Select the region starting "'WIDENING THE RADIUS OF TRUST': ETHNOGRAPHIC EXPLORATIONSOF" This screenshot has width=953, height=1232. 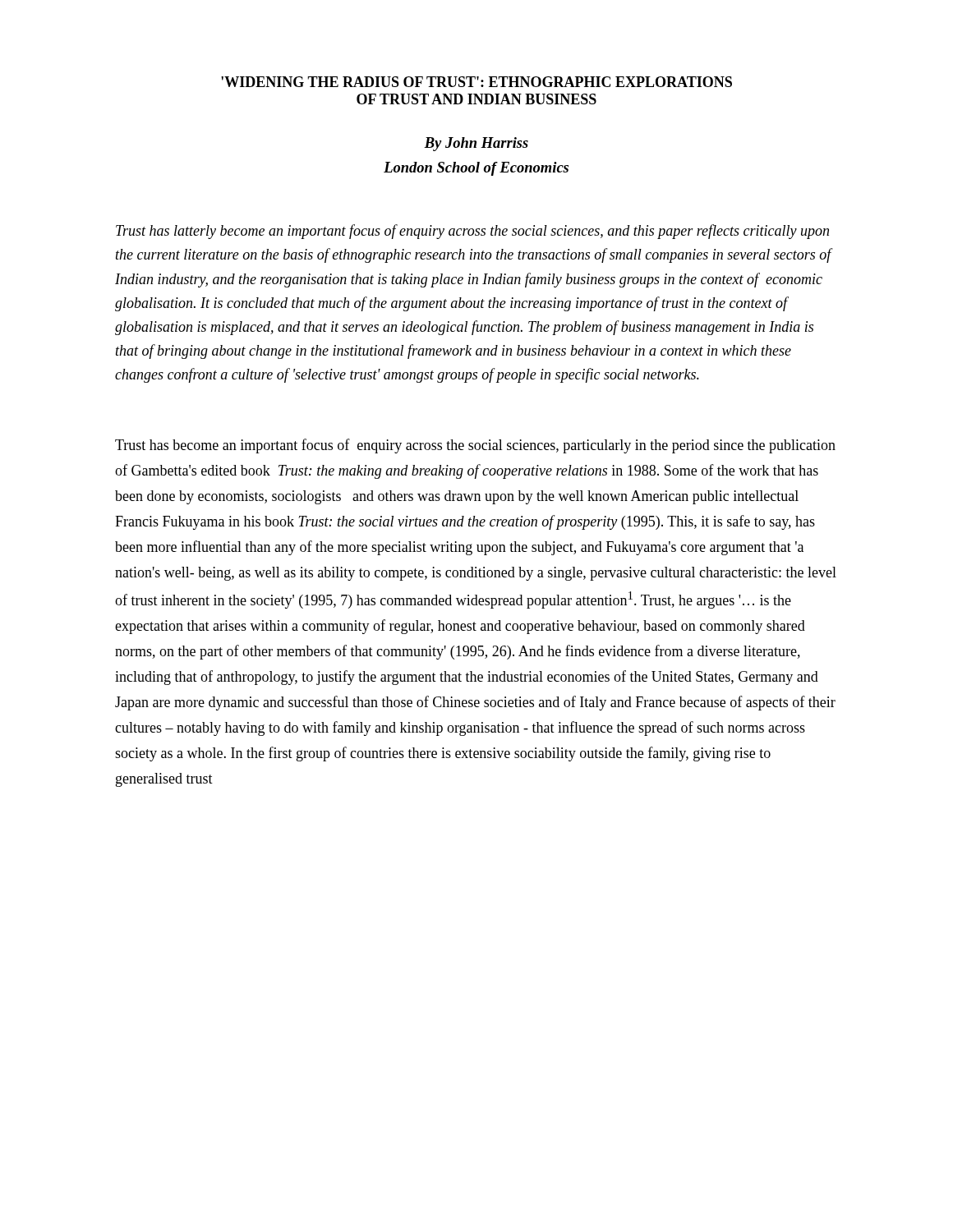(x=476, y=91)
